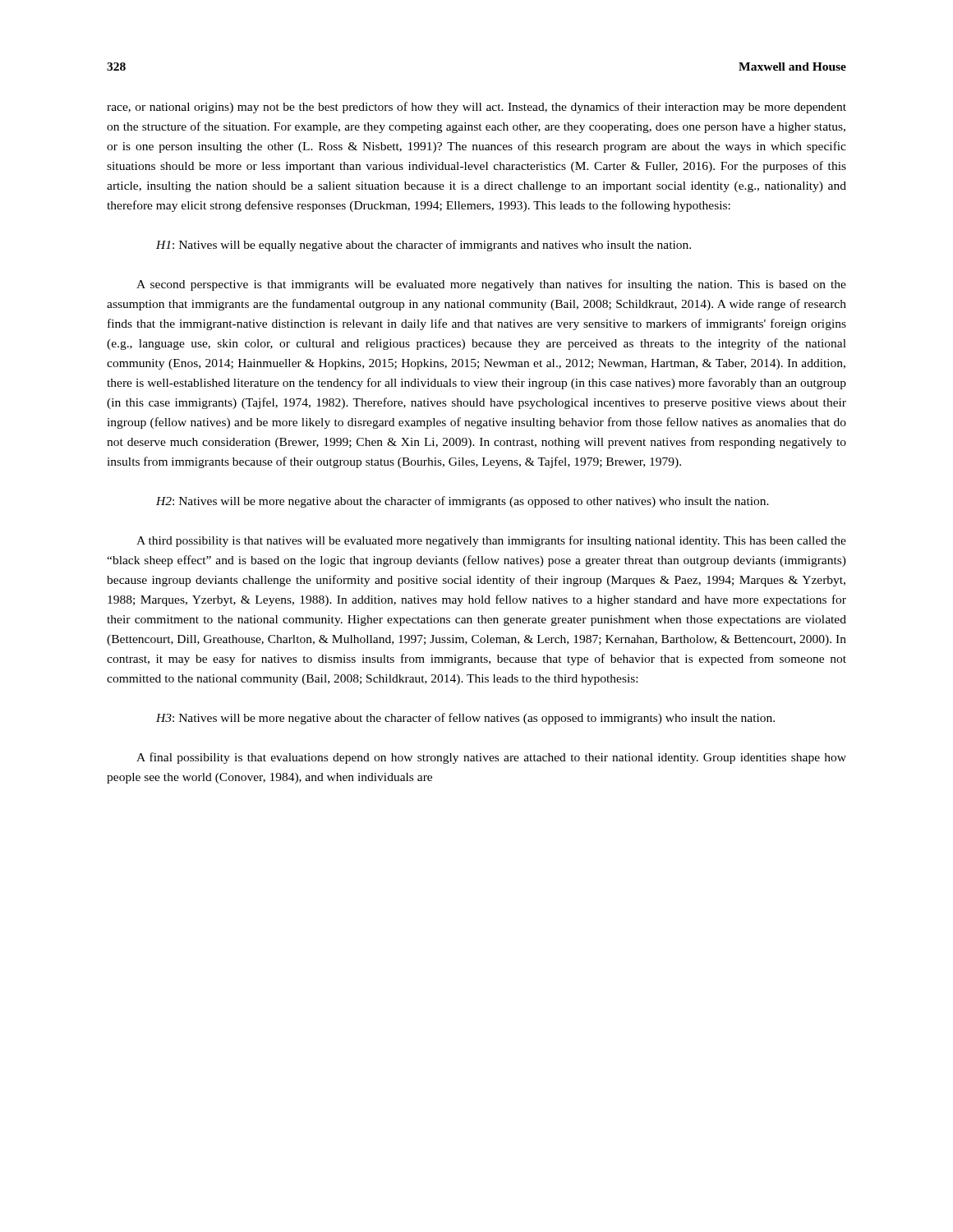
Task: Locate the passage starting "H3: Natives will be more negative about"
Action: coord(466,718)
